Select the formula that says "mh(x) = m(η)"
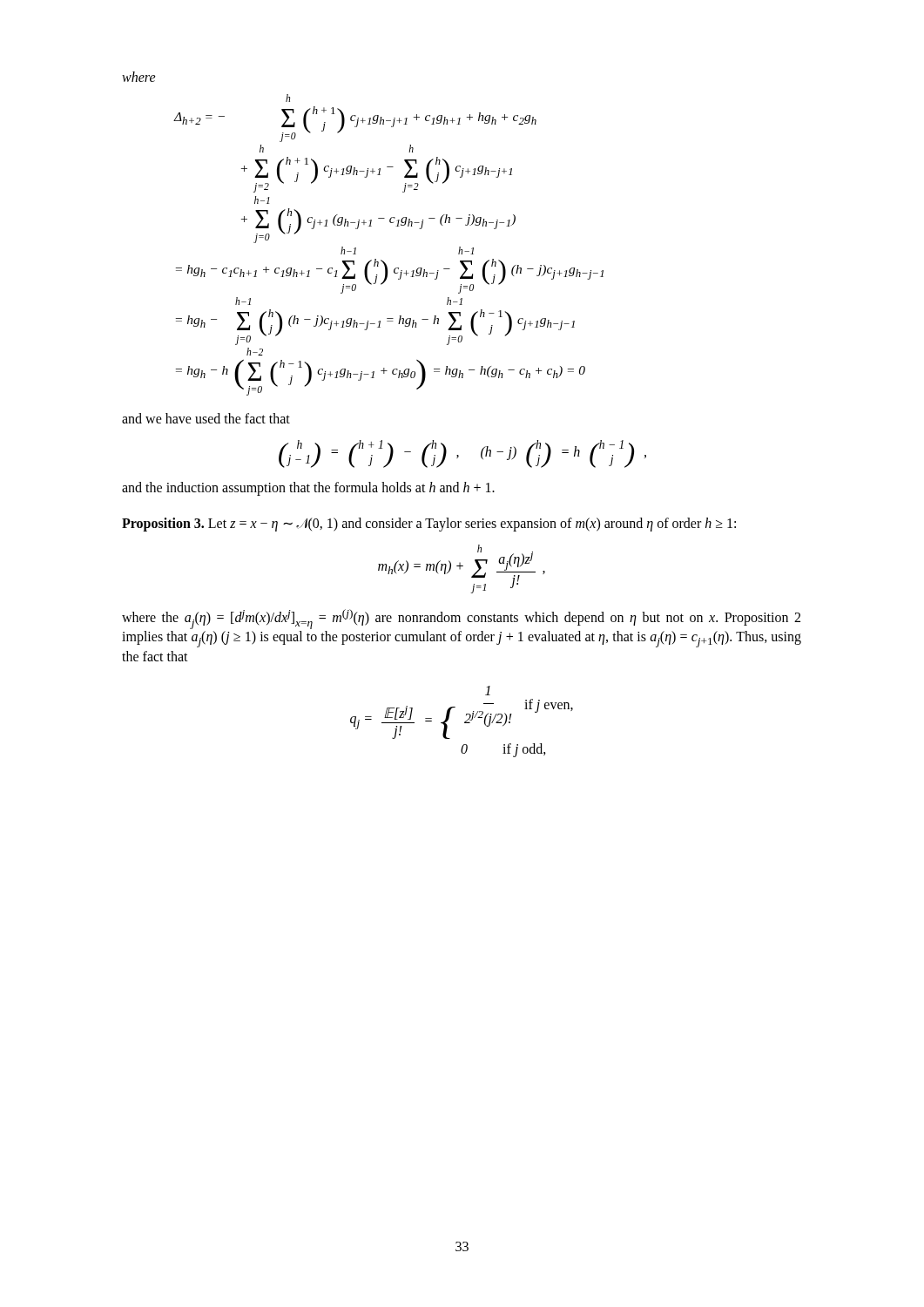Screen dimensions: 1307x924 pos(462,568)
